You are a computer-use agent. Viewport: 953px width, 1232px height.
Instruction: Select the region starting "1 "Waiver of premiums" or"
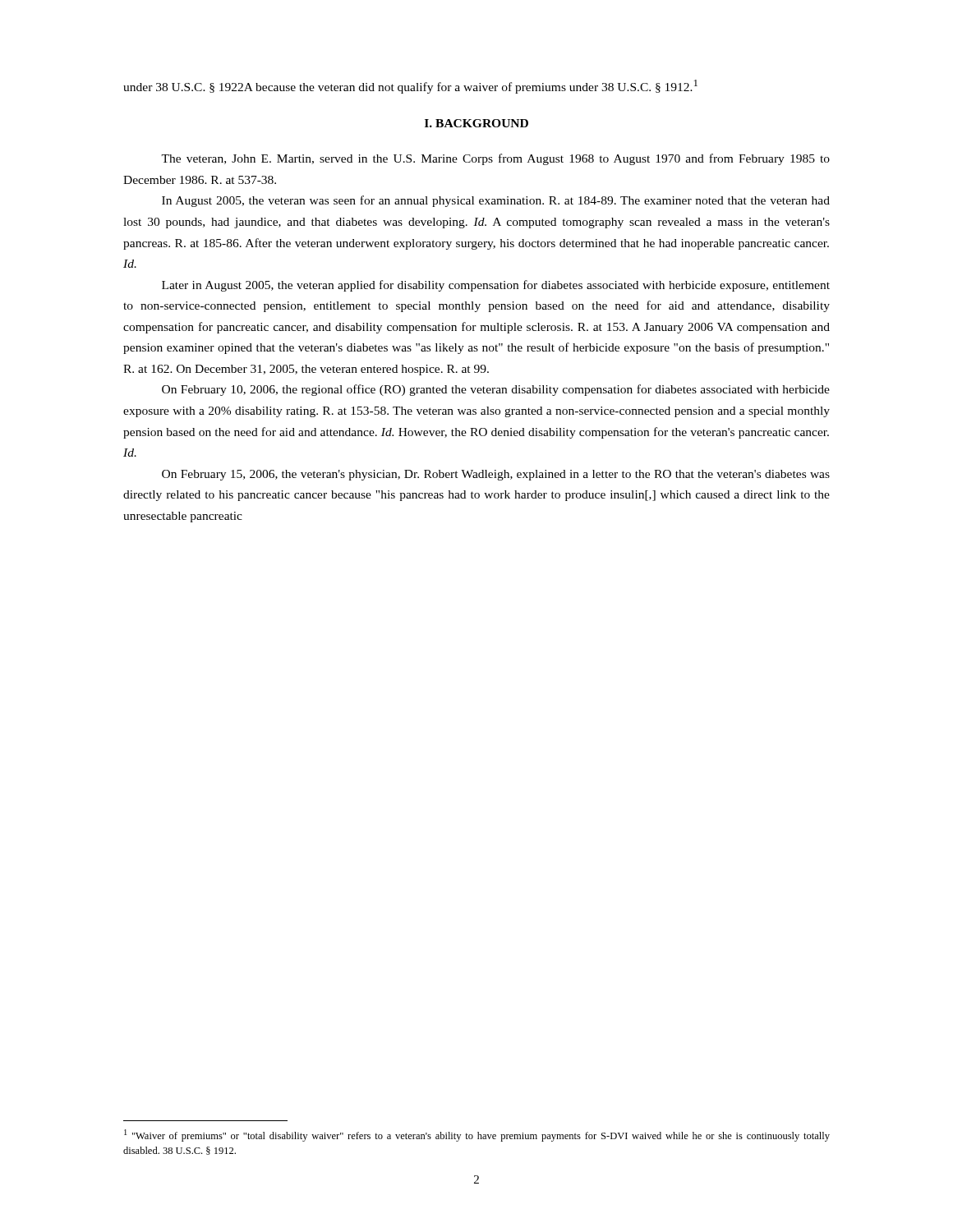pos(476,1142)
